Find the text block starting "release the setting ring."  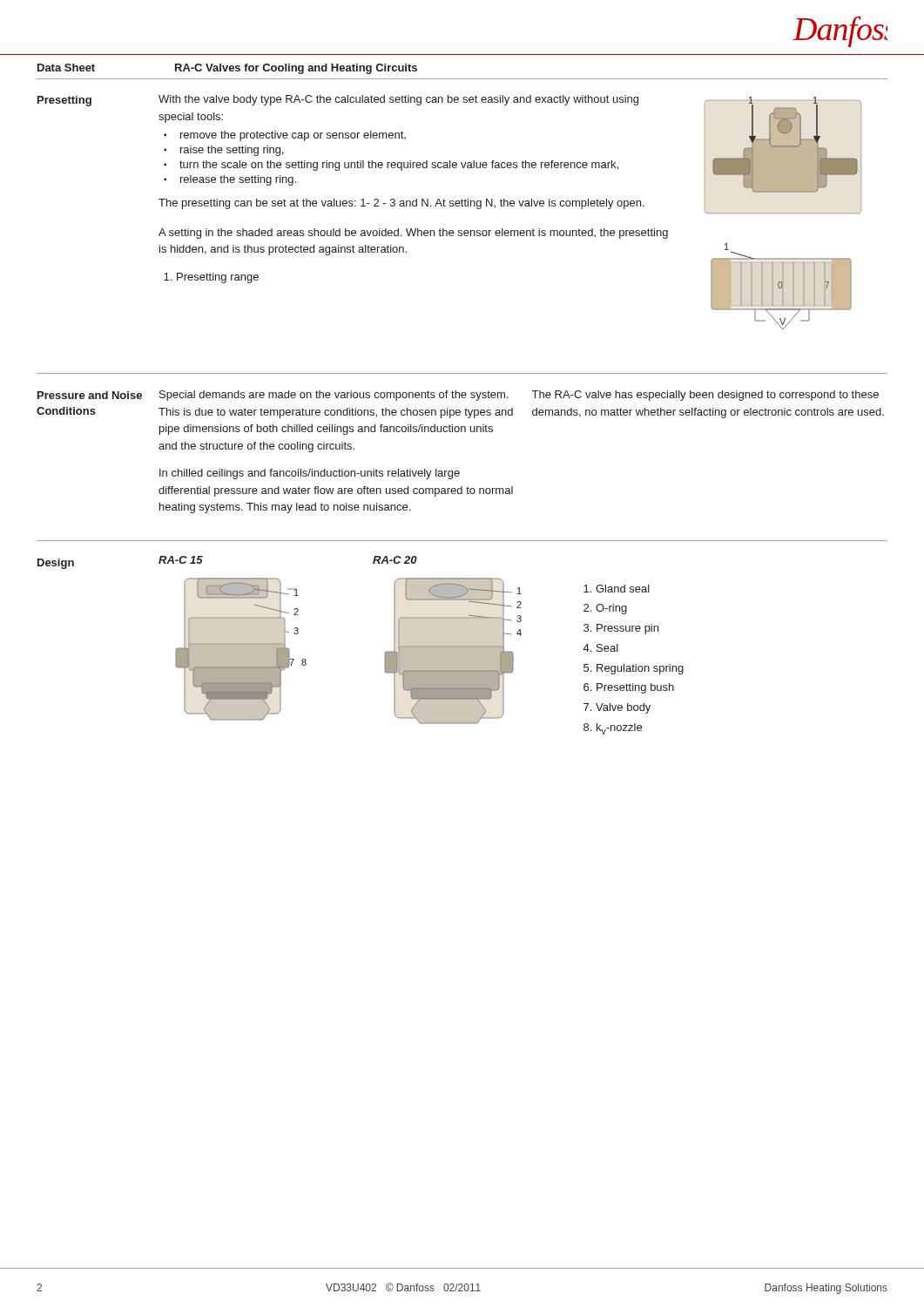click(238, 179)
